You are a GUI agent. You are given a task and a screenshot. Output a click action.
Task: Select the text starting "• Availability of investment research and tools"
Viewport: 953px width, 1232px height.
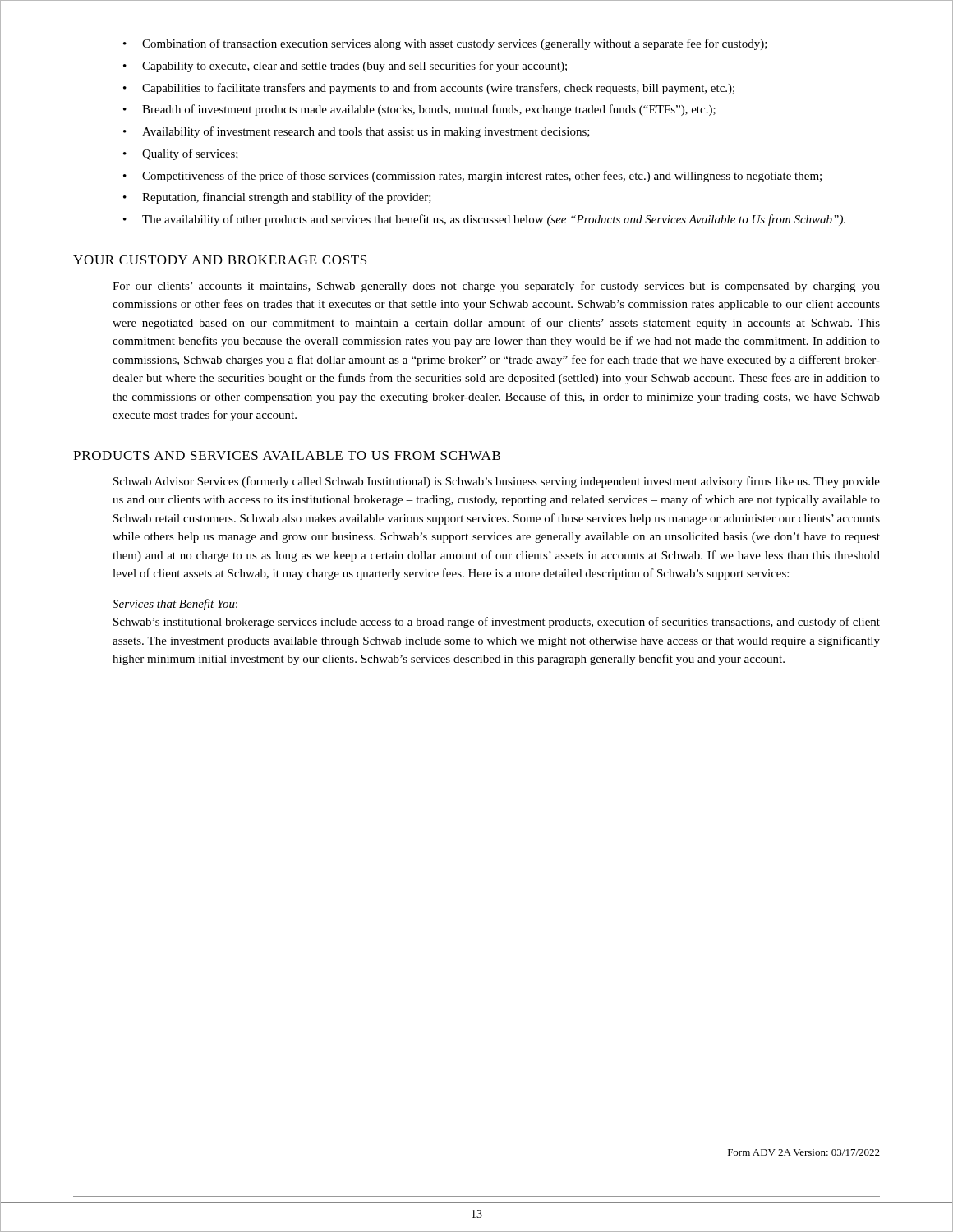point(356,132)
